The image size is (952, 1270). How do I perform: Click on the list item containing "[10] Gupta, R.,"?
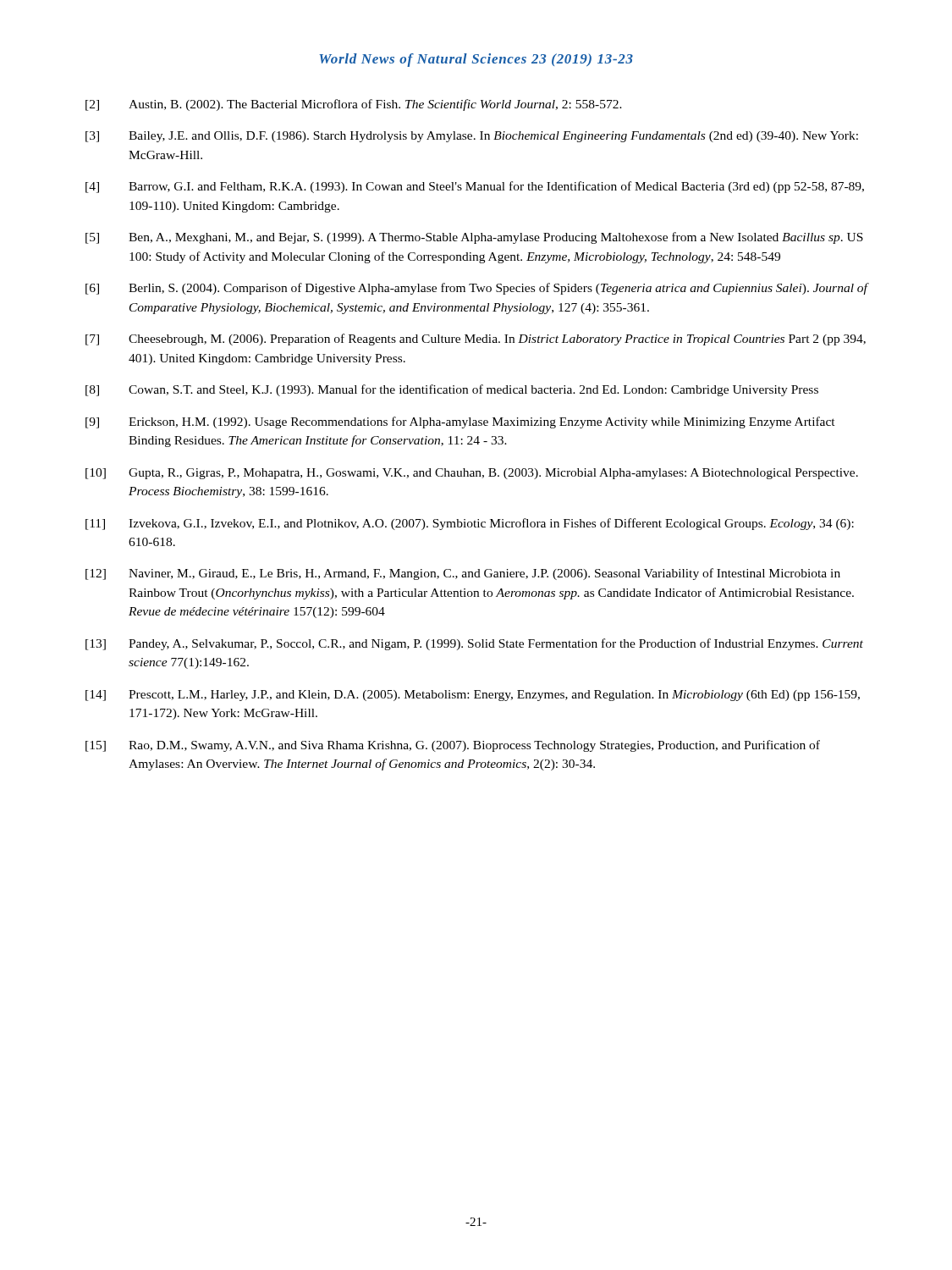coord(476,482)
